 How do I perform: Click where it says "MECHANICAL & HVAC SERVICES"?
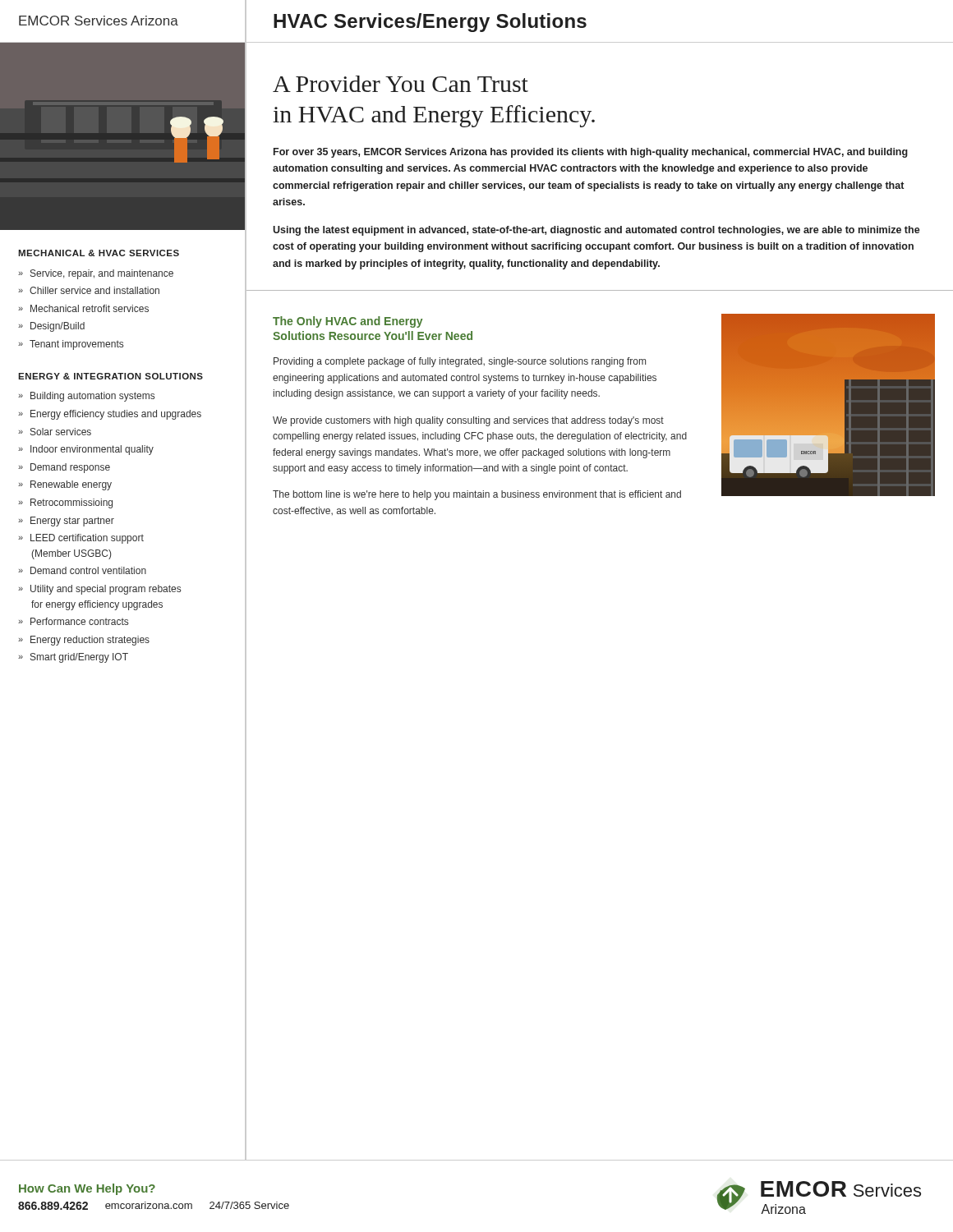(99, 253)
